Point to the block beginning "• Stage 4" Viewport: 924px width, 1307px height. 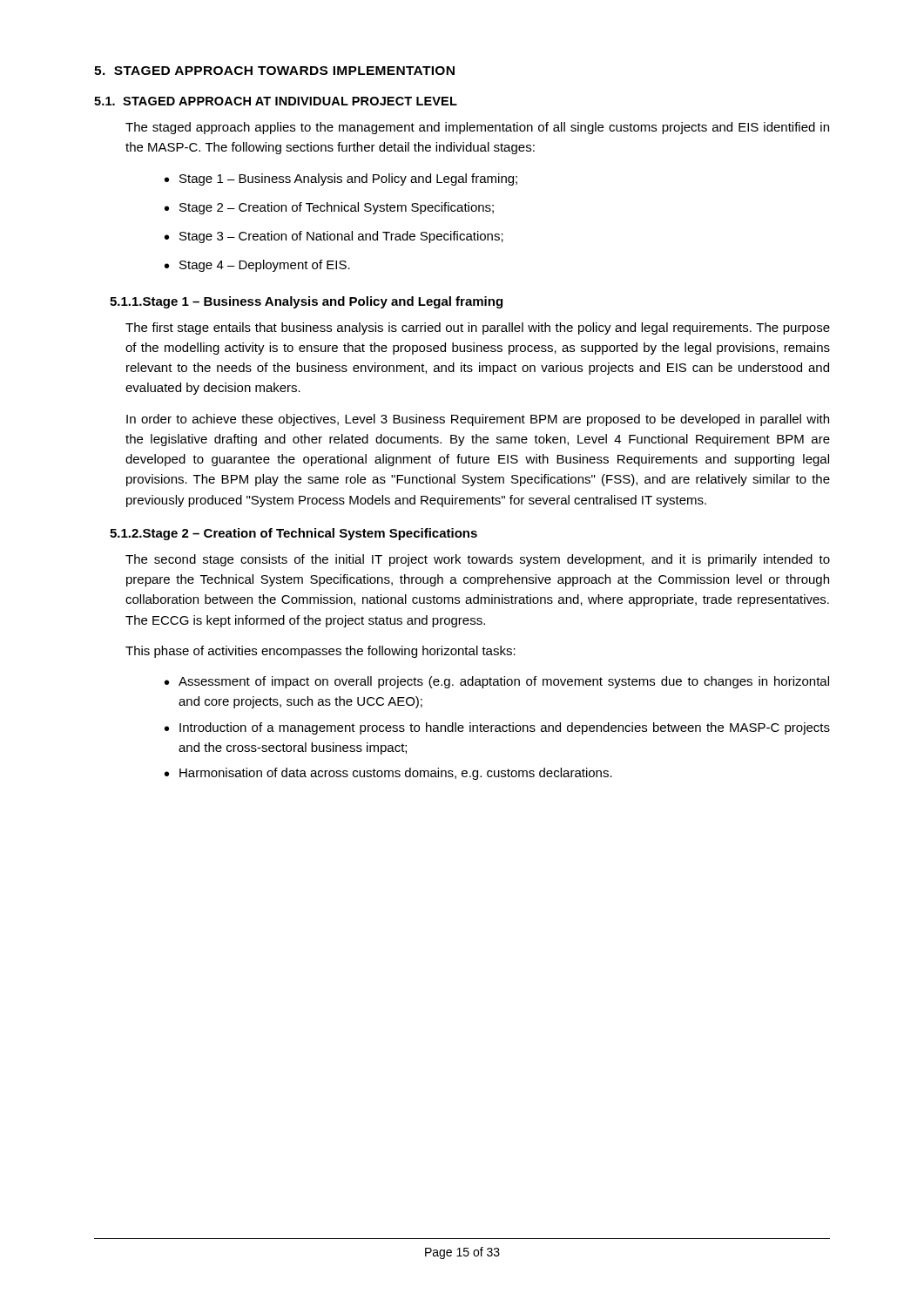click(x=257, y=266)
